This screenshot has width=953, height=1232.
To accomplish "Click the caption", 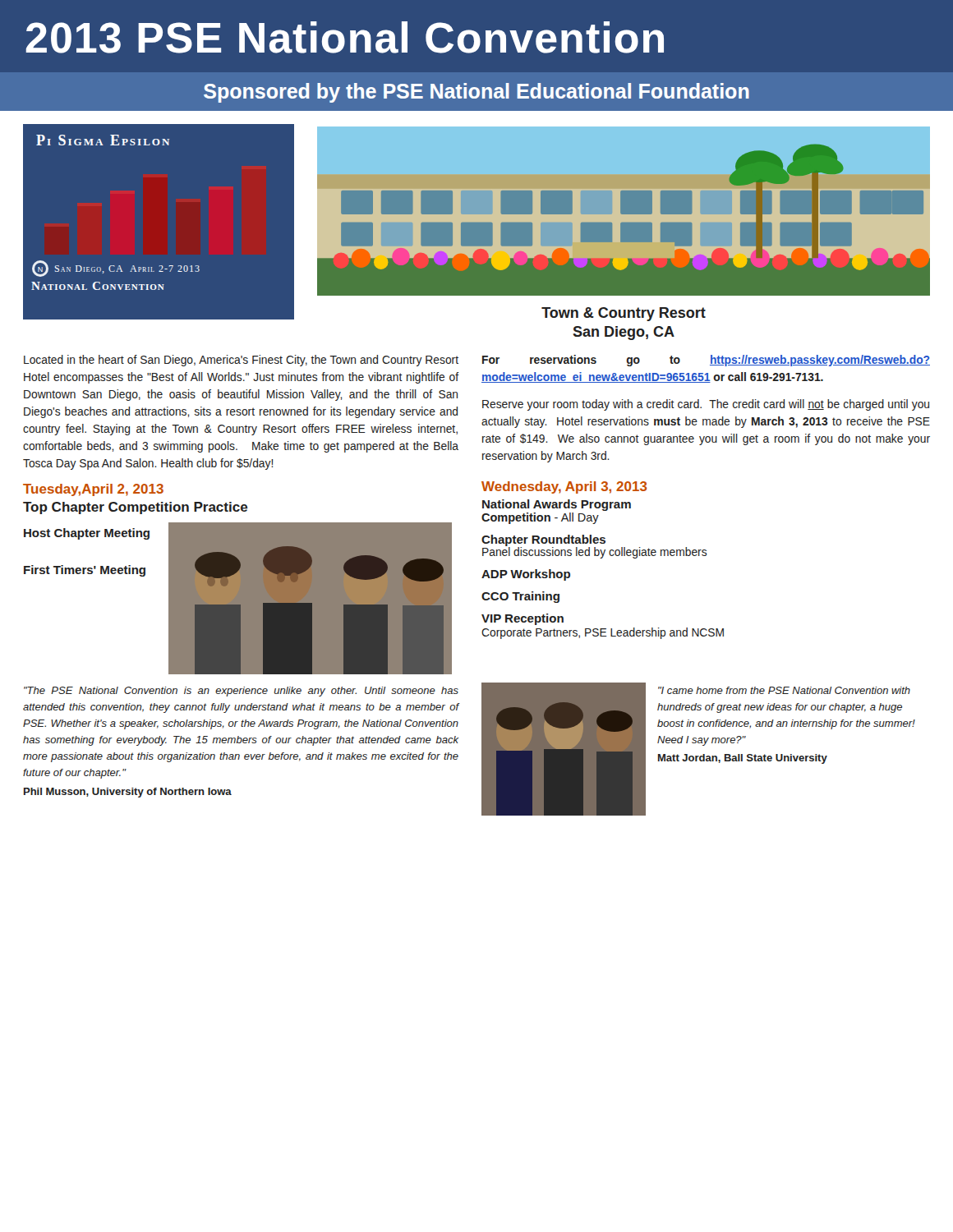I will [x=624, y=323].
